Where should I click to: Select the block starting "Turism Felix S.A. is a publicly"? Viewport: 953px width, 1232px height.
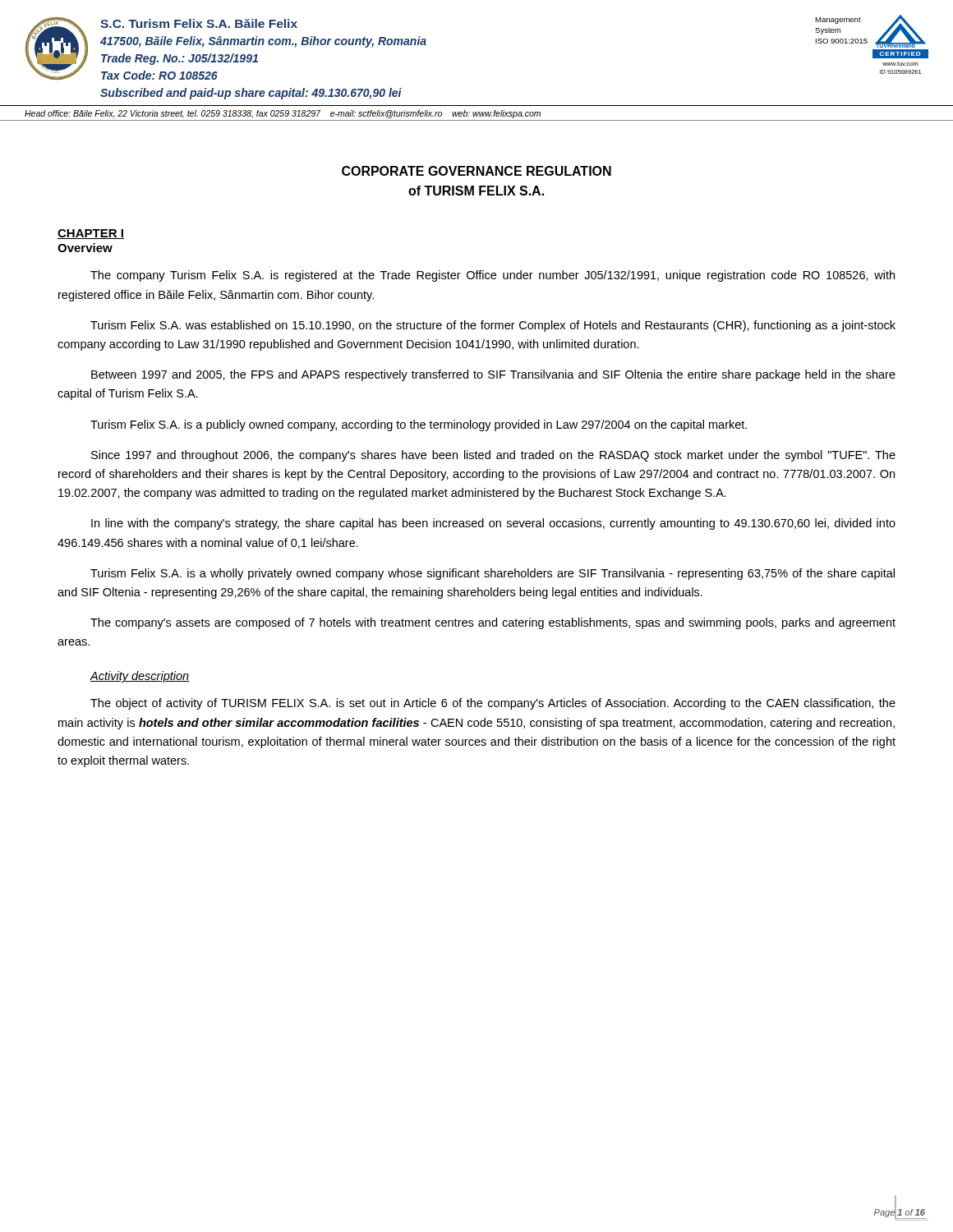point(419,424)
